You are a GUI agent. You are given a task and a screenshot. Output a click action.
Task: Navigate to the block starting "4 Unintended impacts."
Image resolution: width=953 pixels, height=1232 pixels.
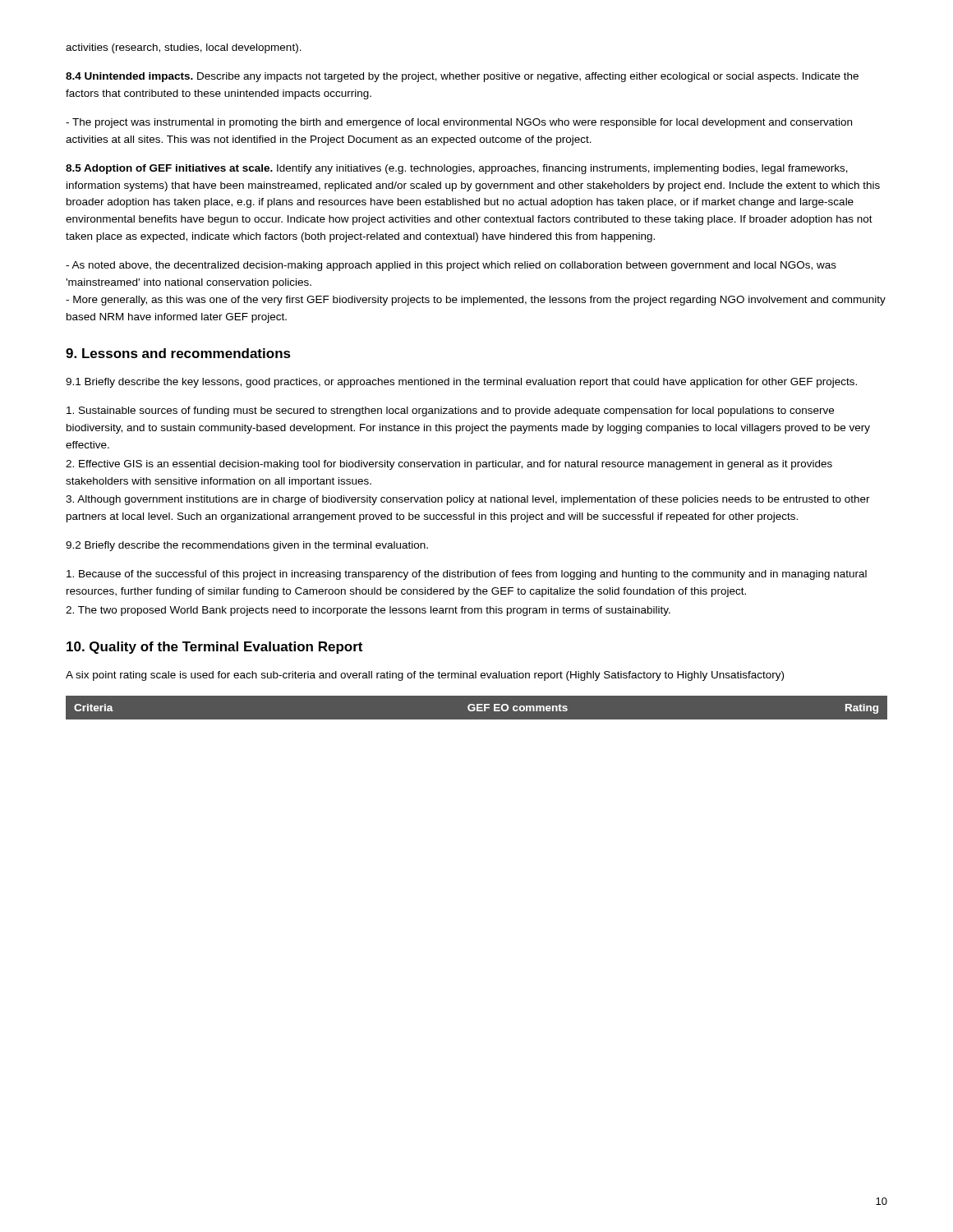[x=462, y=85]
